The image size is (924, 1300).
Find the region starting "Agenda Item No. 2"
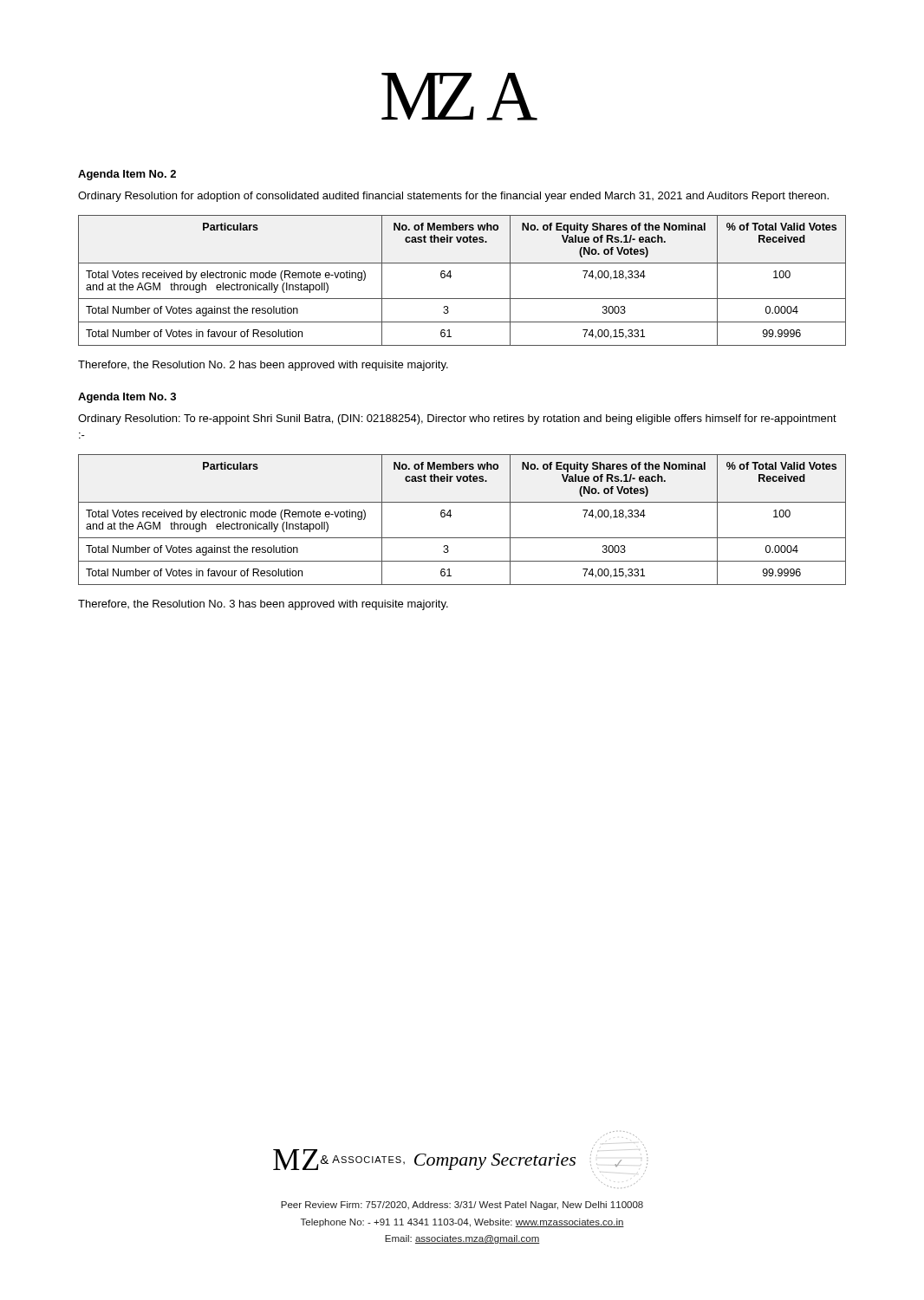tap(127, 174)
